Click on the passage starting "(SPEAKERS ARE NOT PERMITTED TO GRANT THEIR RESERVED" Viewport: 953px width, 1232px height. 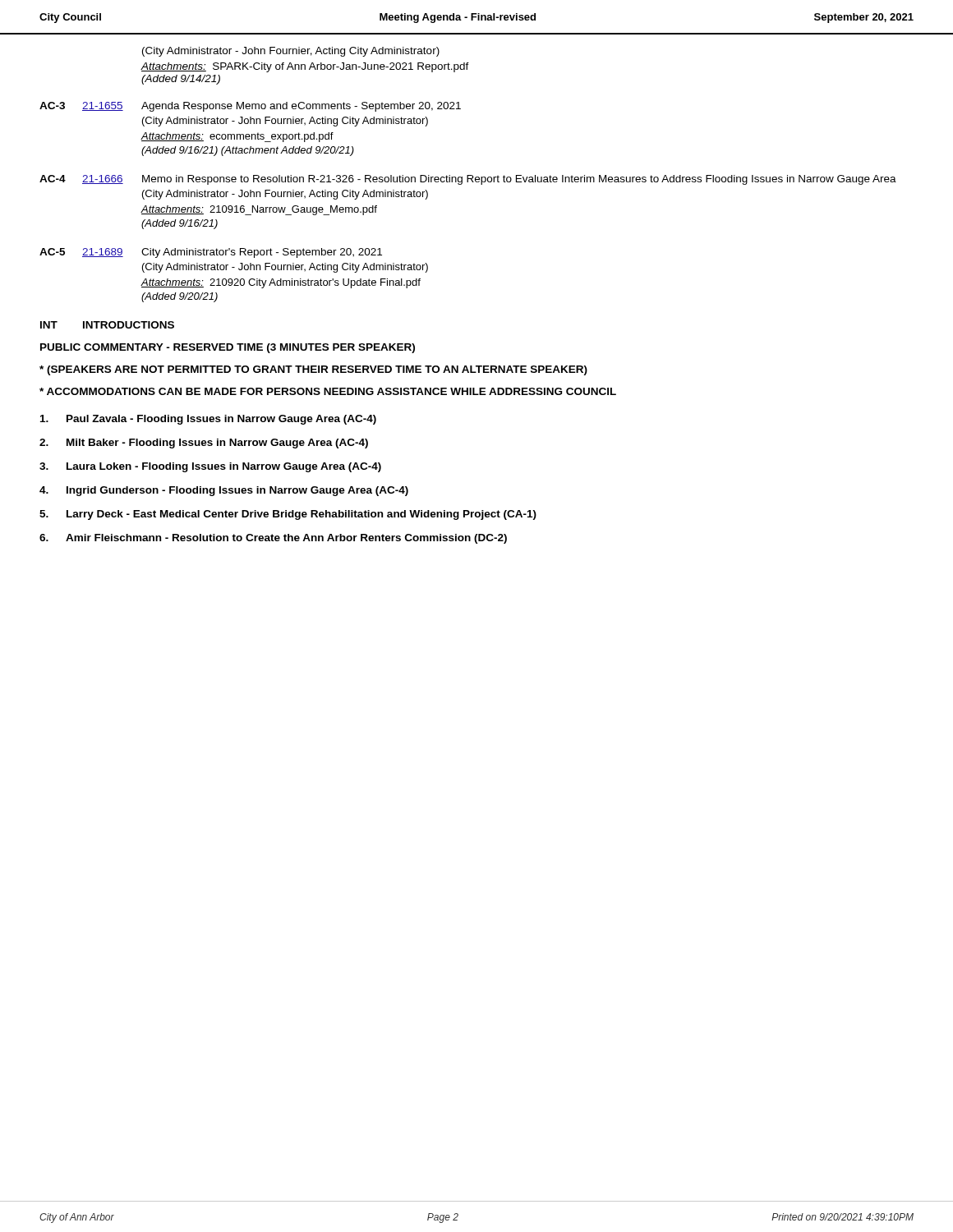coord(313,369)
